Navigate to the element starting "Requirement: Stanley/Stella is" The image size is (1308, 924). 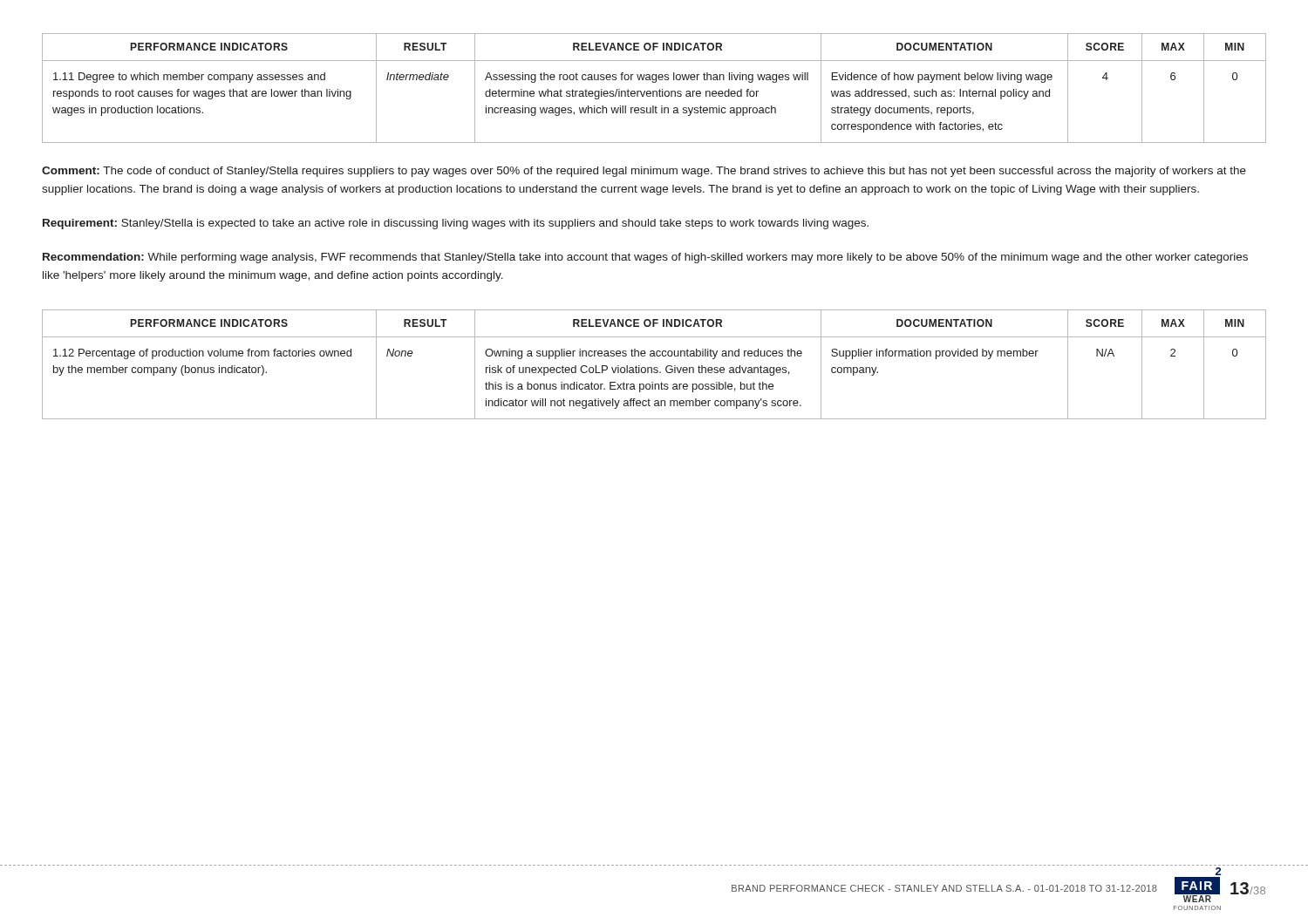tap(654, 224)
